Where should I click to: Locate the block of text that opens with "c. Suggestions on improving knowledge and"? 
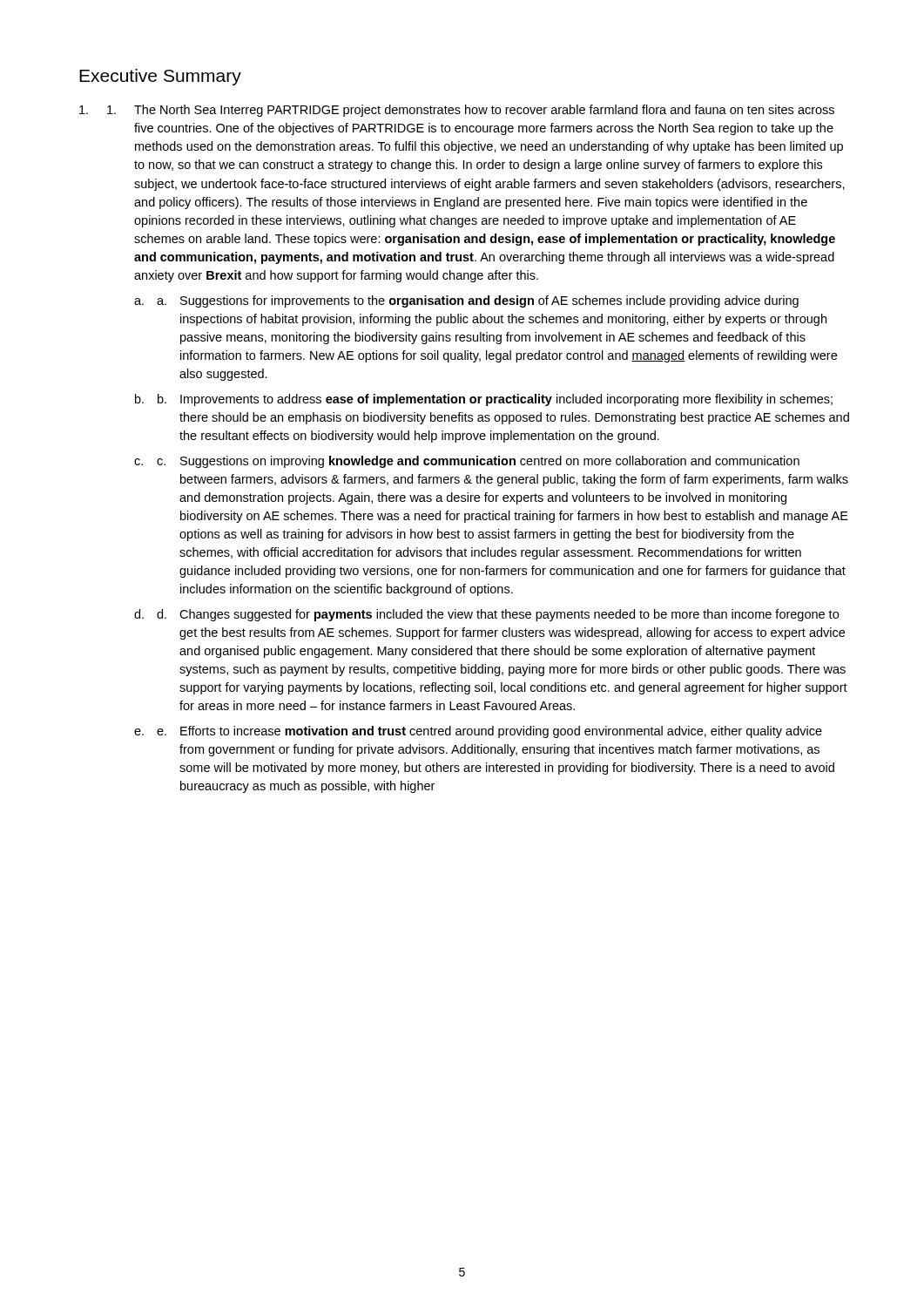(503, 525)
